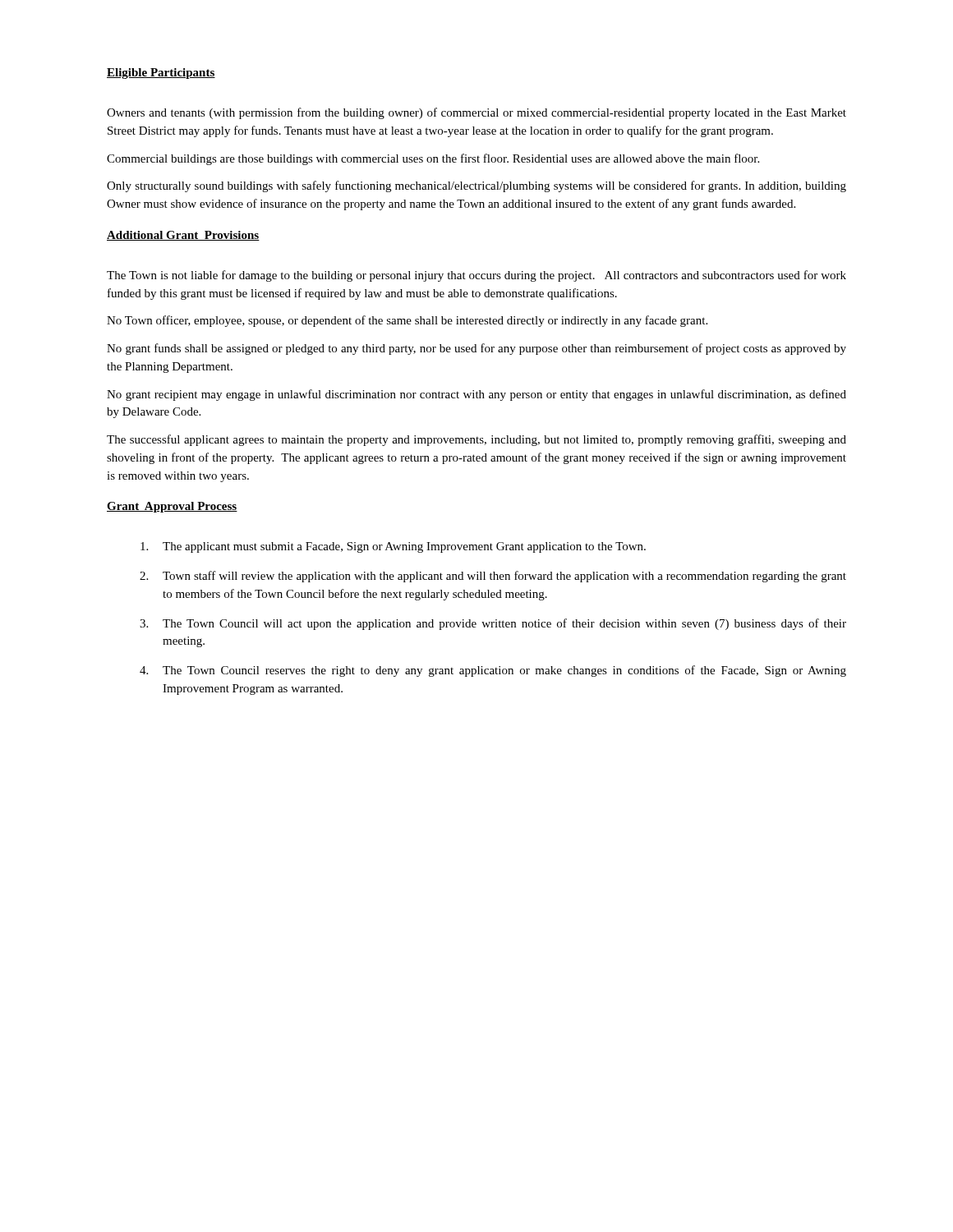Locate the text block that says "No grant funds"

point(476,357)
